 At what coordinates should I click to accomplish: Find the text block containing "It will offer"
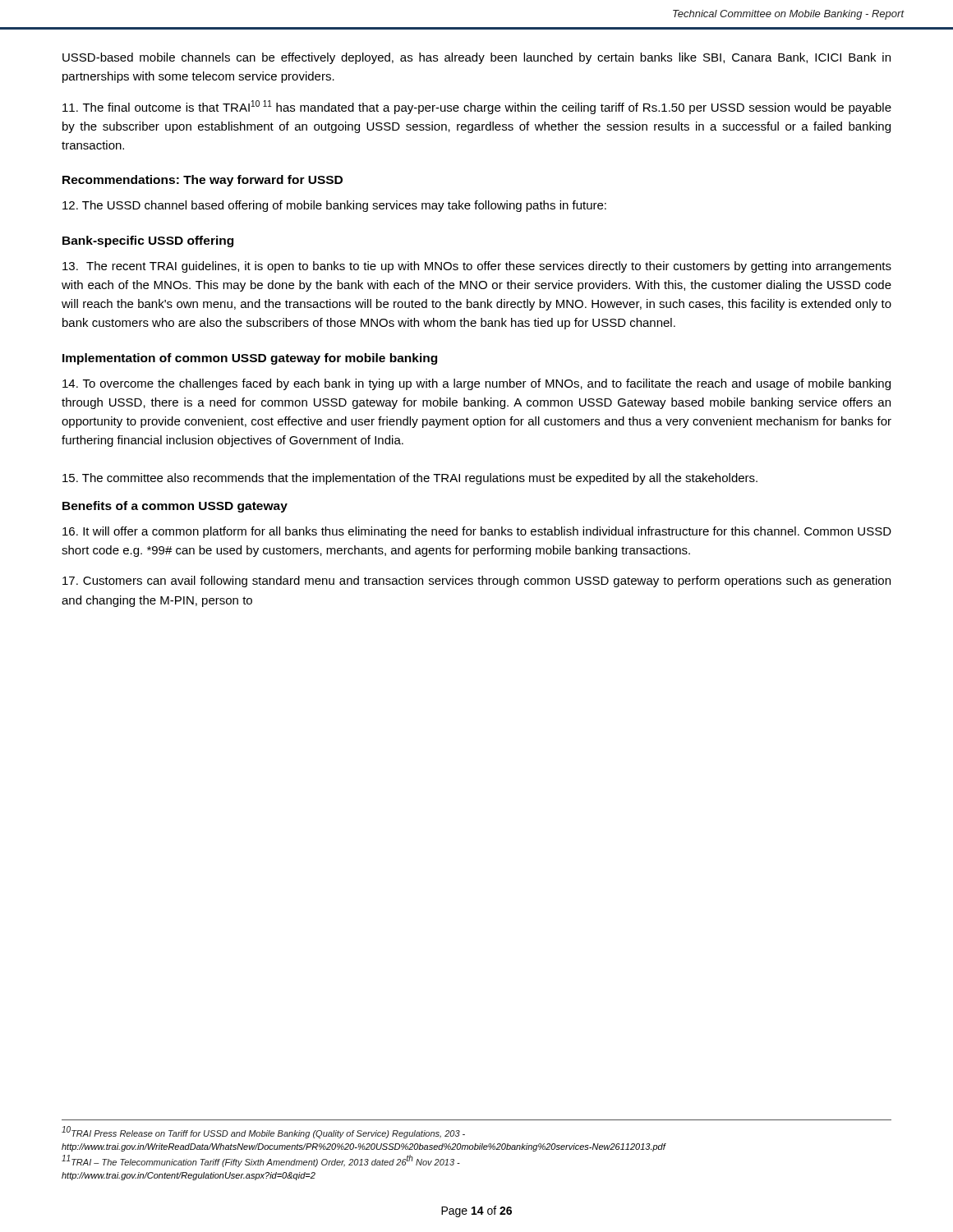476,540
